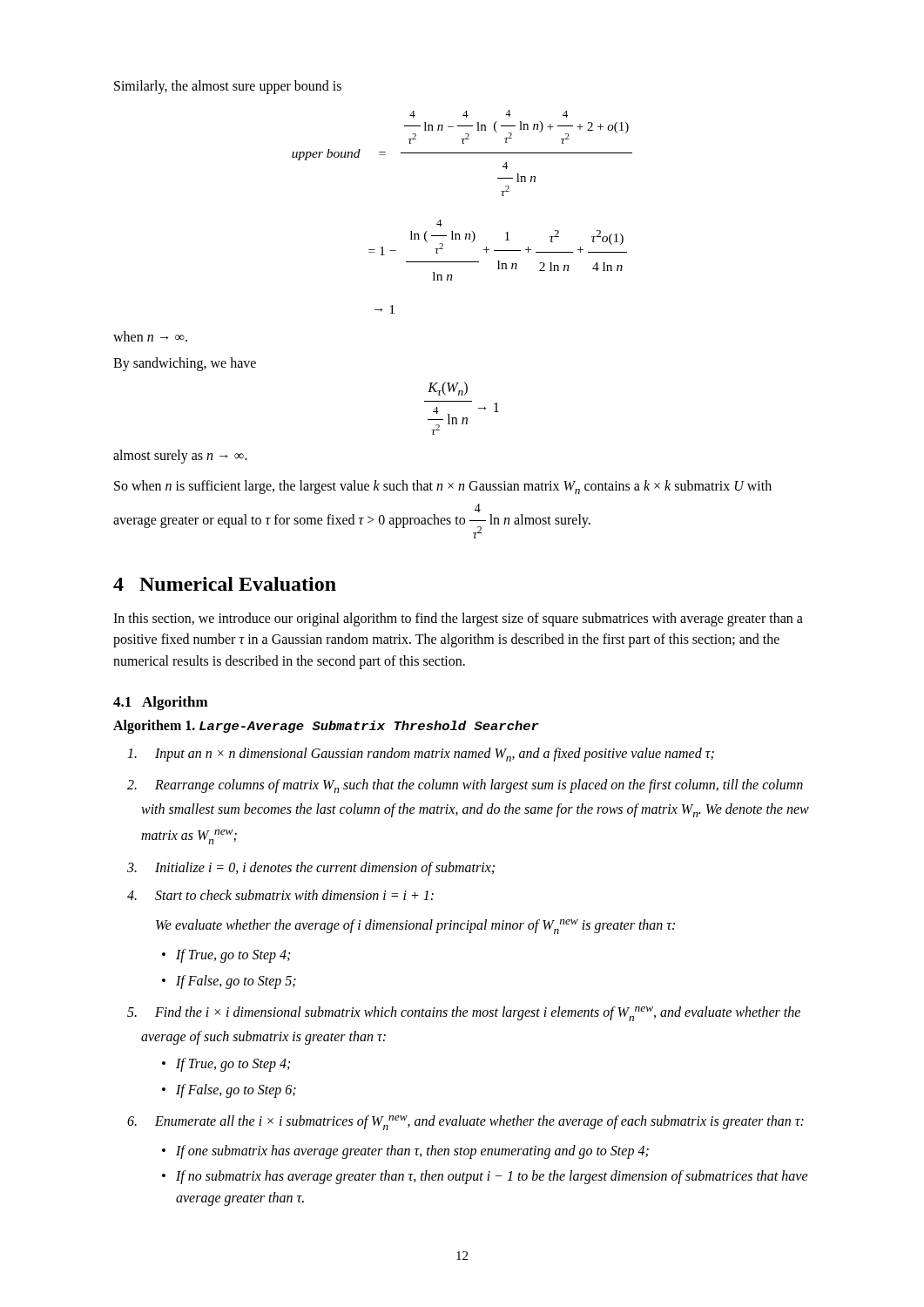Click where it says "Kτ(Wn) 4 τ2 ln n → 1"
Viewport: 924px width, 1307px height.
(462, 409)
